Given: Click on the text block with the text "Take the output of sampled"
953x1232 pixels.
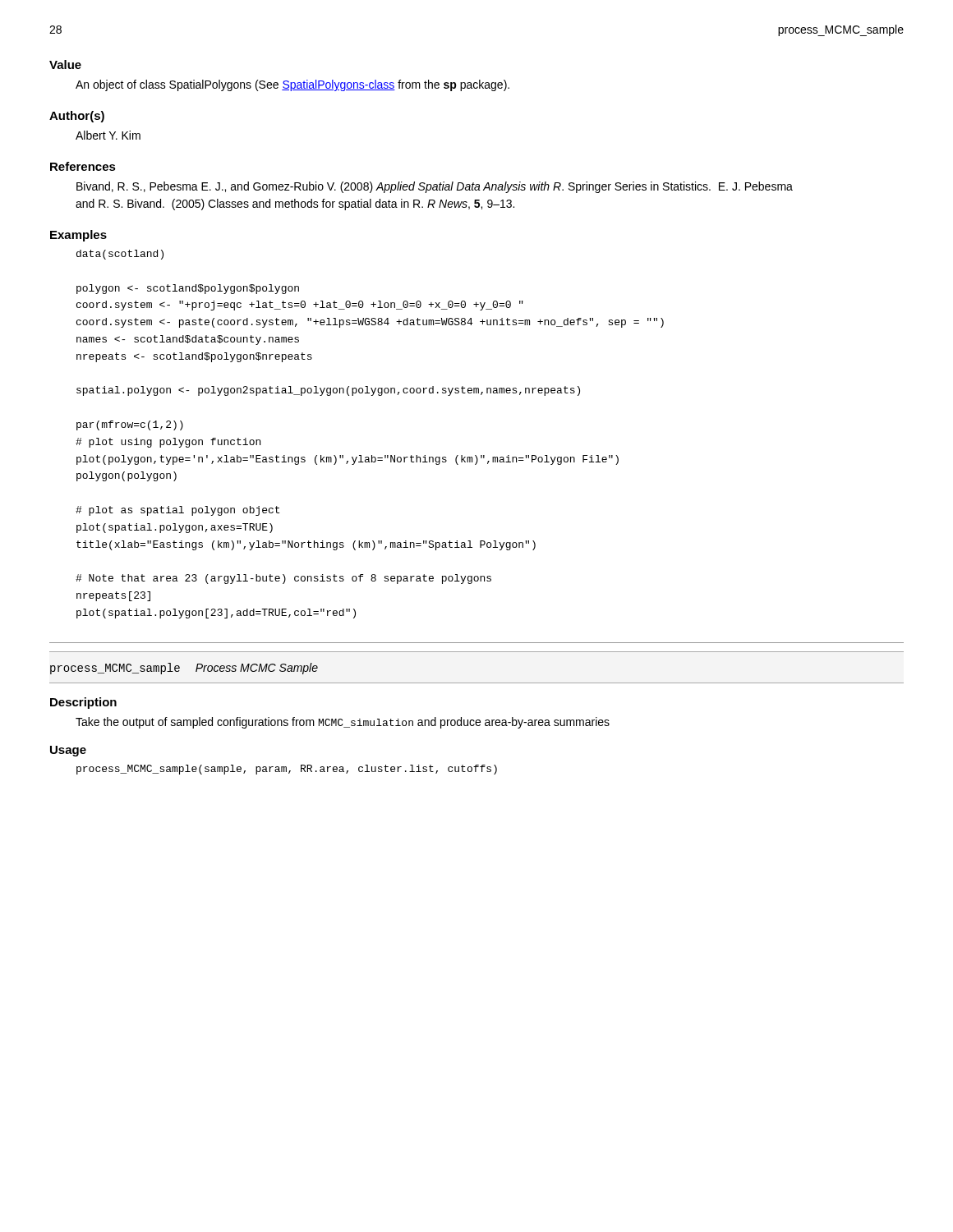Looking at the screenshot, I should click(343, 722).
